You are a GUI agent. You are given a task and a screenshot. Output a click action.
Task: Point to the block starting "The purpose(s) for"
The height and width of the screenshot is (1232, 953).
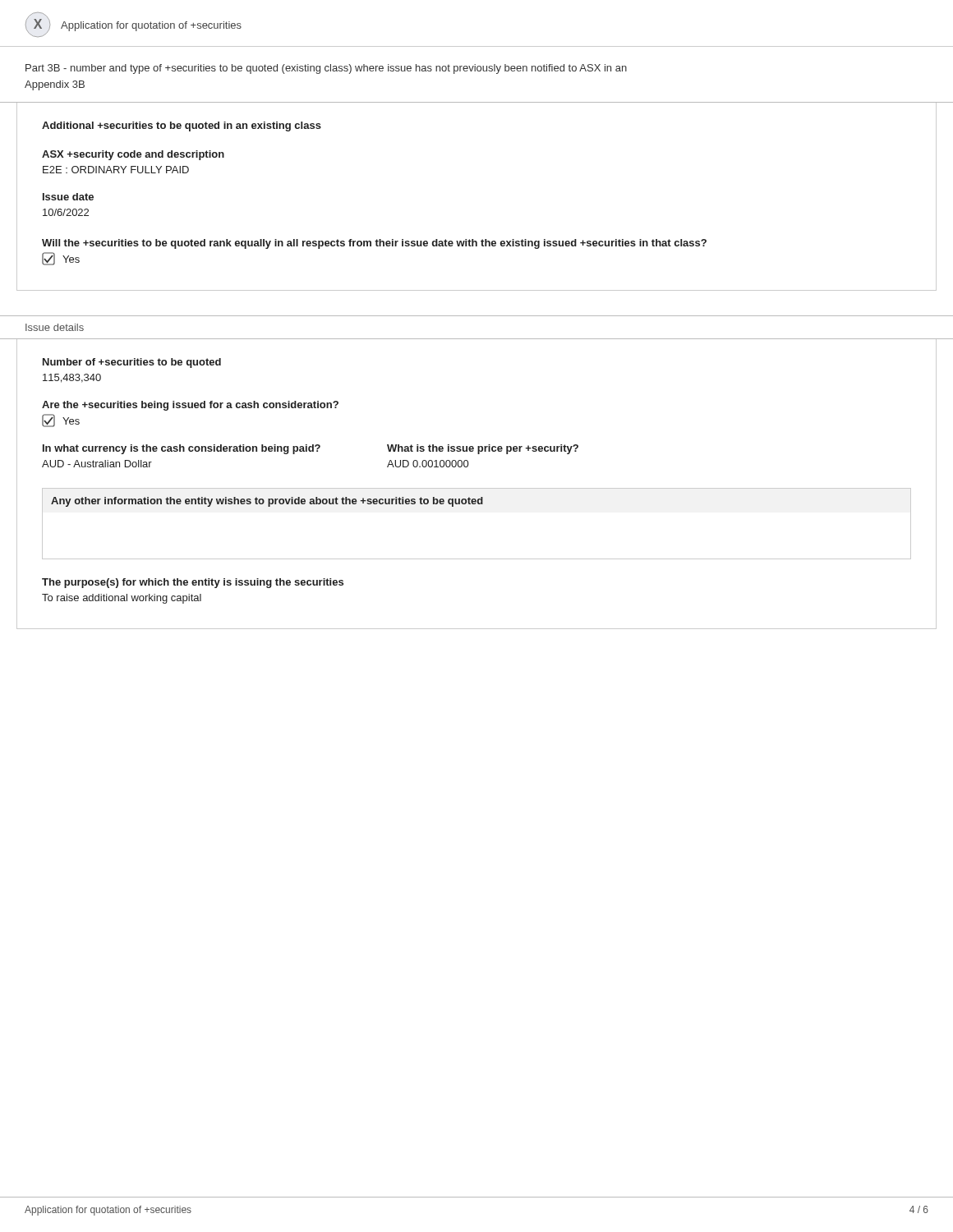(193, 583)
